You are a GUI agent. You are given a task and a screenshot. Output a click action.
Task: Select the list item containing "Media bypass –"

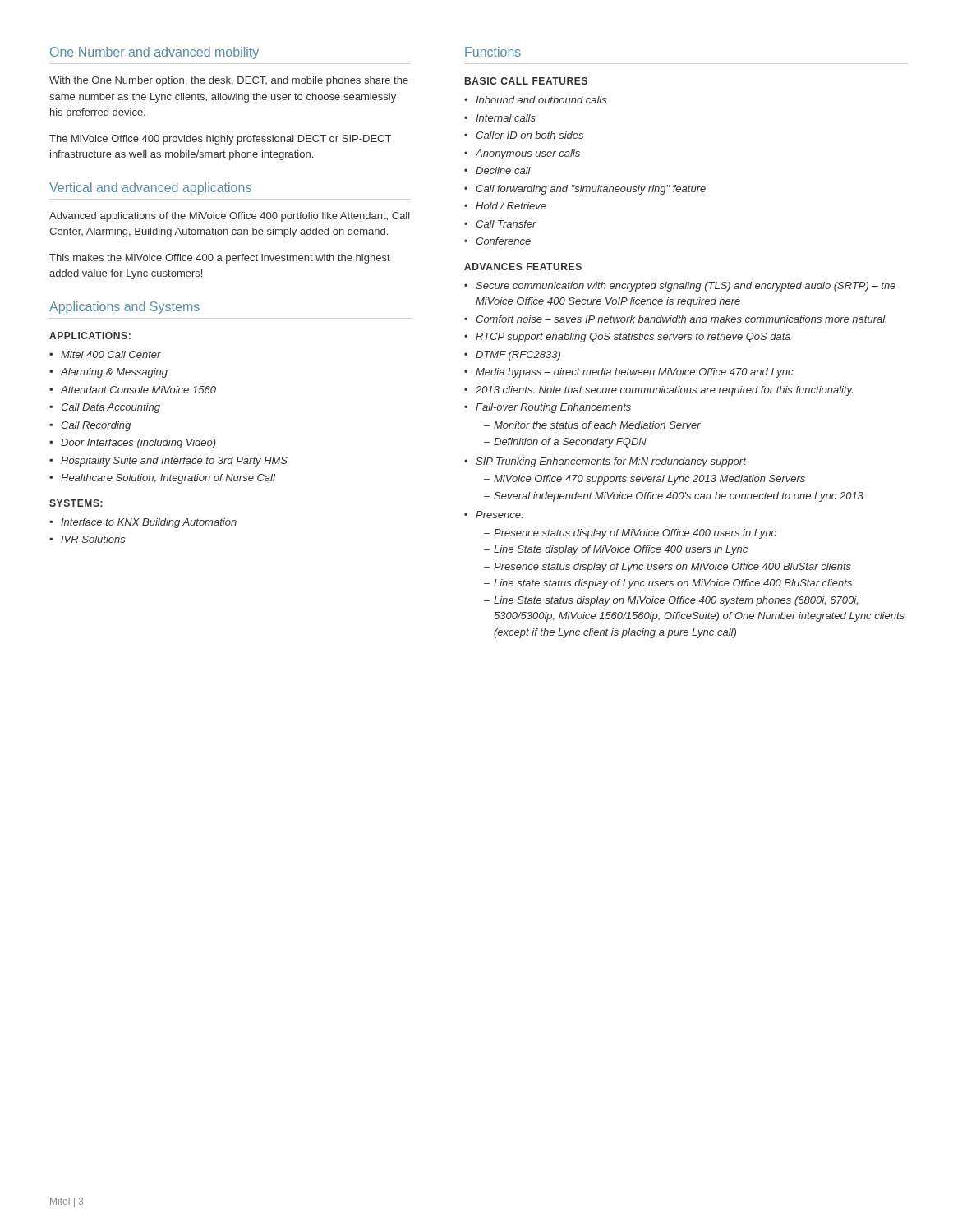tap(634, 372)
